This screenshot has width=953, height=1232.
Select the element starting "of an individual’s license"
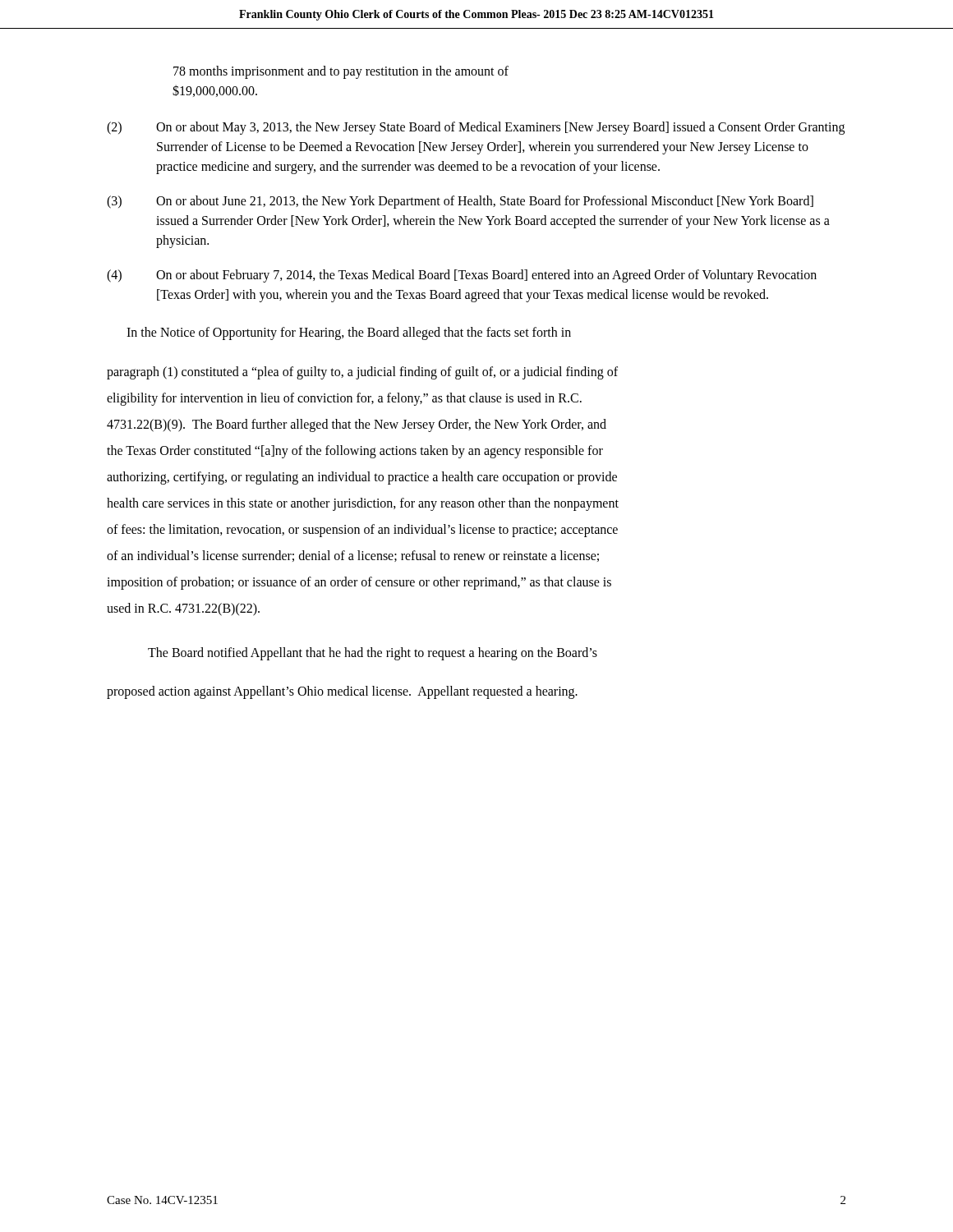[x=353, y=556]
